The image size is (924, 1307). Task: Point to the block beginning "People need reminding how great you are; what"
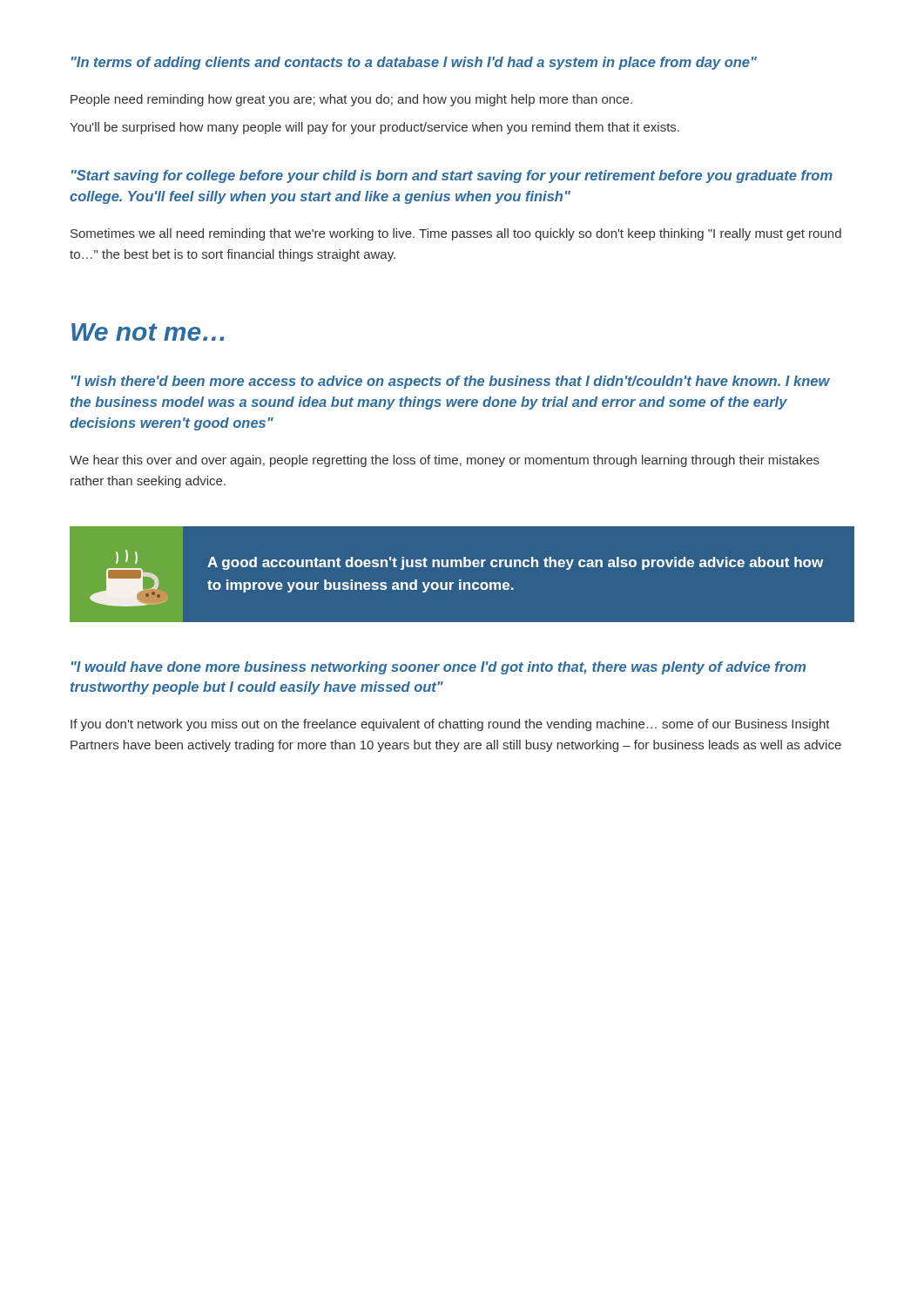tap(351, 99)
